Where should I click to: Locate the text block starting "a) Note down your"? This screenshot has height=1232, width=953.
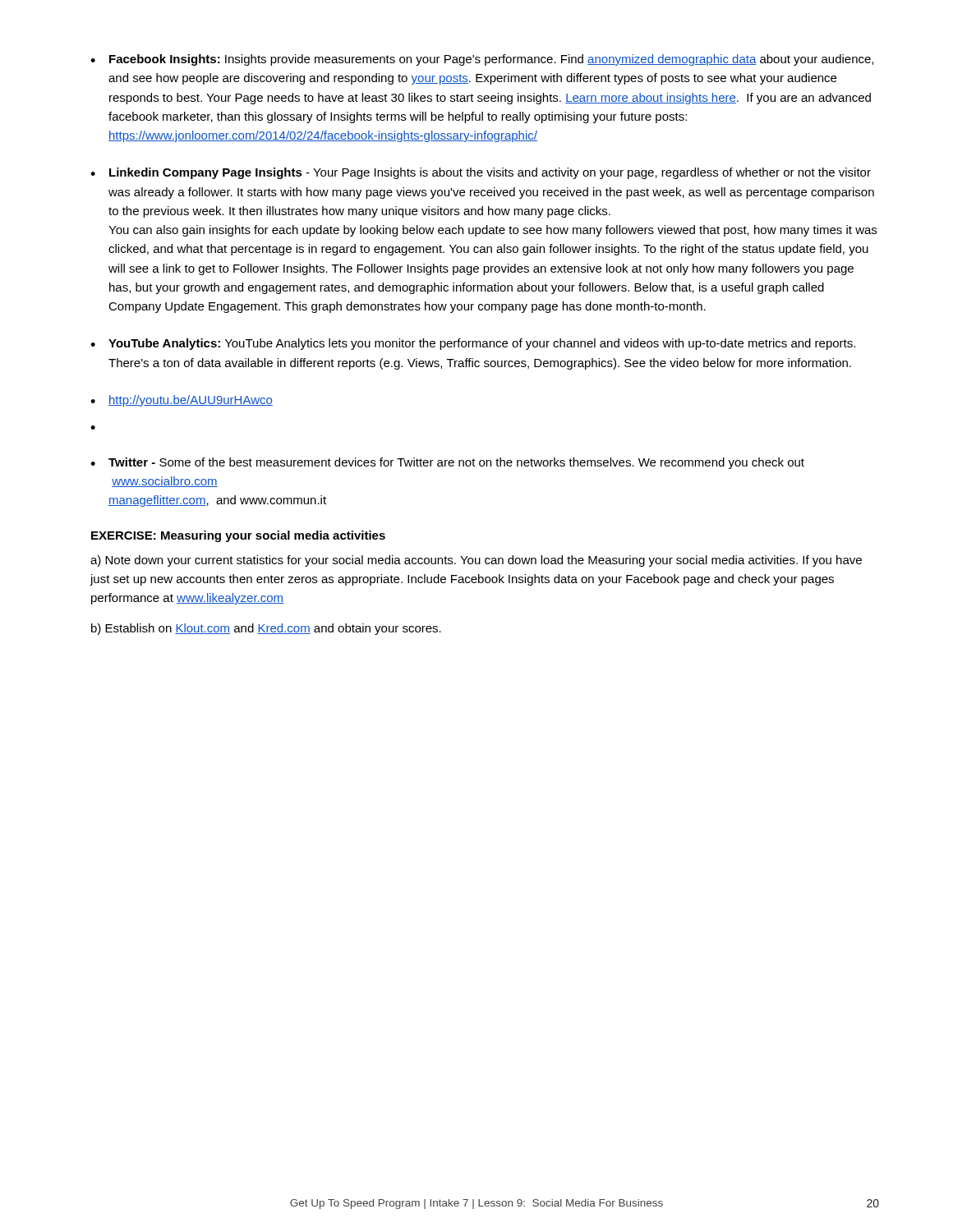coord(476,578)
